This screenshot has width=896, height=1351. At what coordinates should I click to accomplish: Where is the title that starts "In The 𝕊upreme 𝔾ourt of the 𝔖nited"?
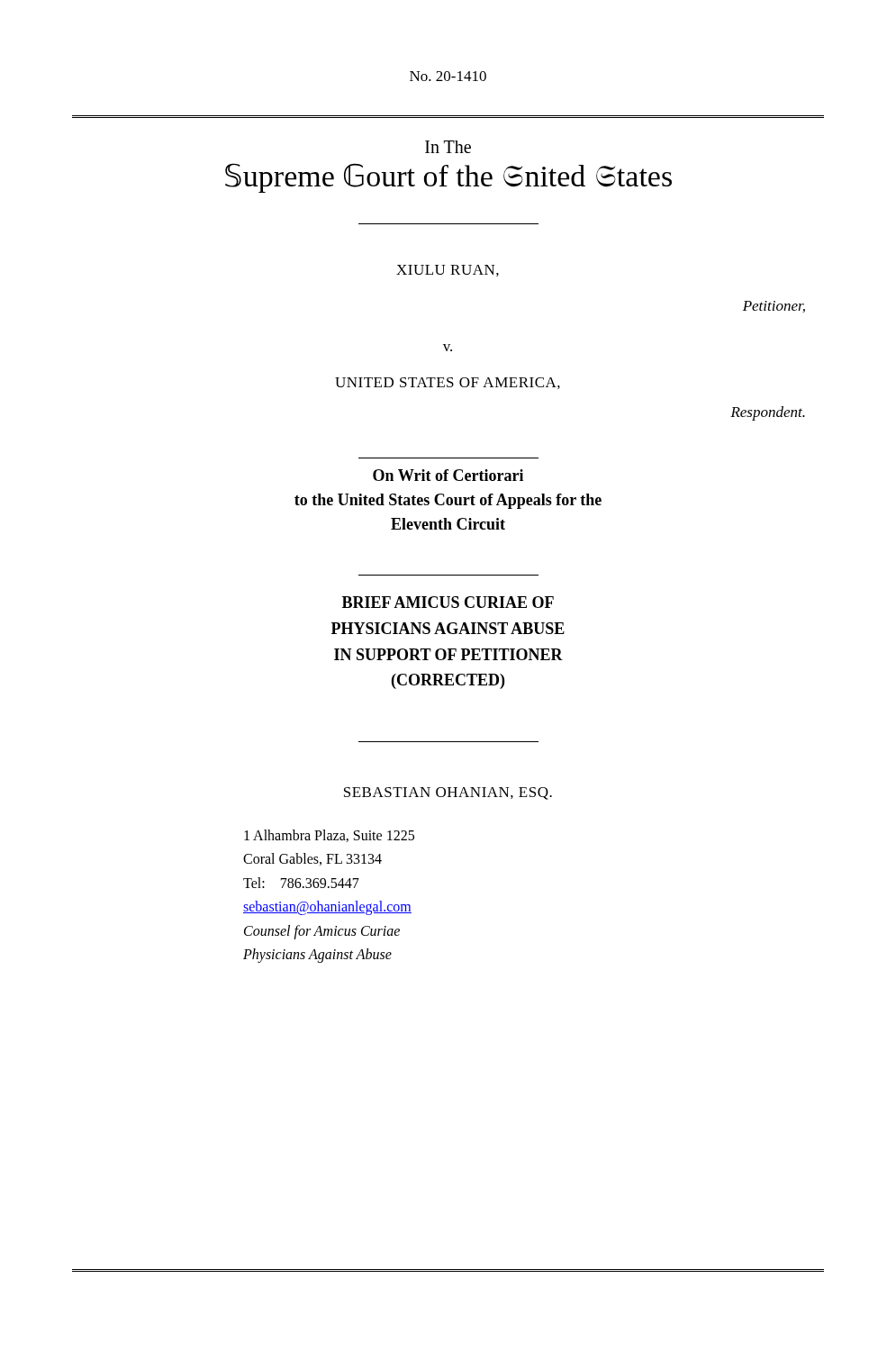click(x=448, y=165)
